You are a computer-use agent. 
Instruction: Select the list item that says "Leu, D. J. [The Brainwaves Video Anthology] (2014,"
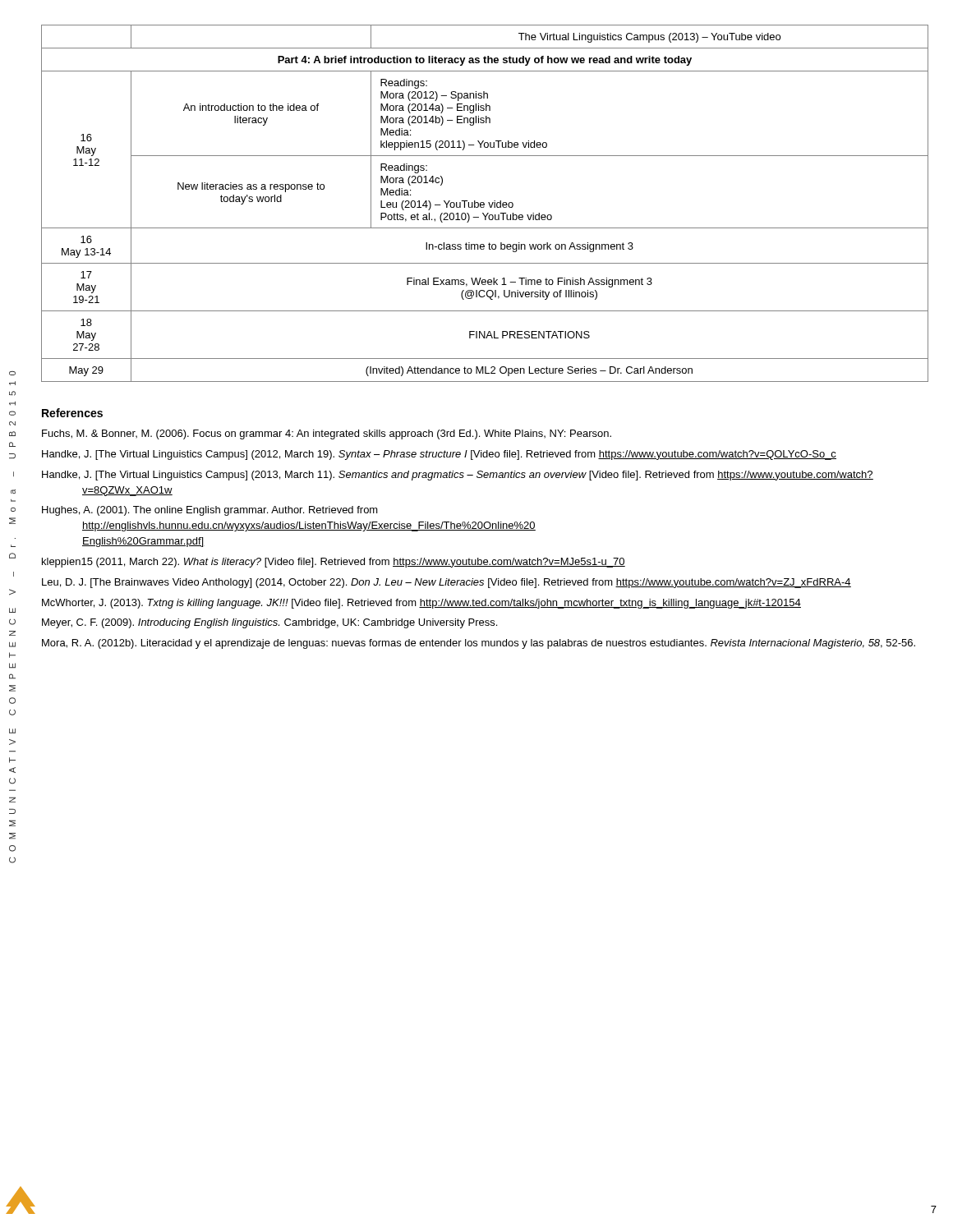tap(446, 582)
